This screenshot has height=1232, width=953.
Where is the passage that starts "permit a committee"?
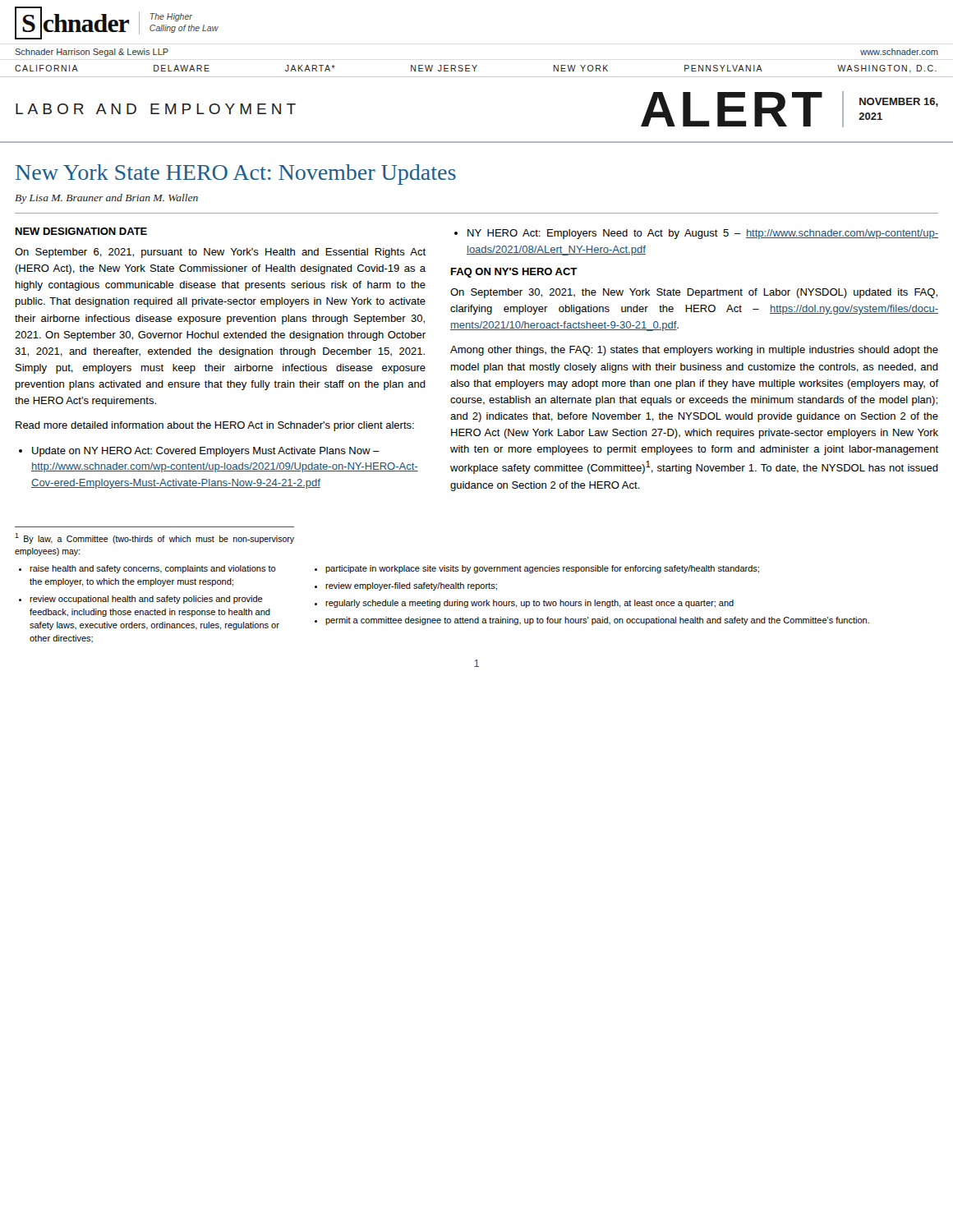pyautogui.click(x=598, y=620)
